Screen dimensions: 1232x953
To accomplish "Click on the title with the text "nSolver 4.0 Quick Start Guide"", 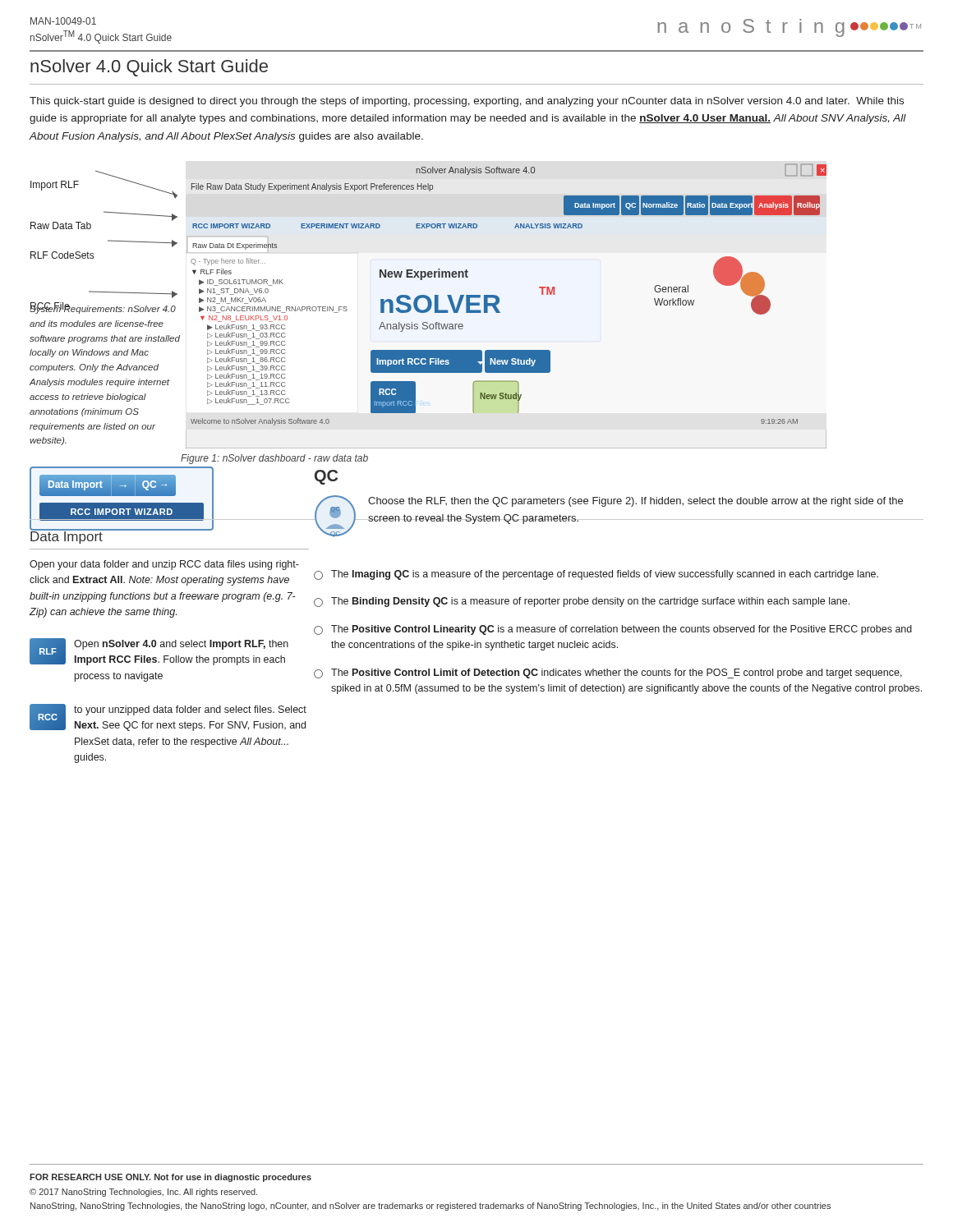I will (149, 66).
